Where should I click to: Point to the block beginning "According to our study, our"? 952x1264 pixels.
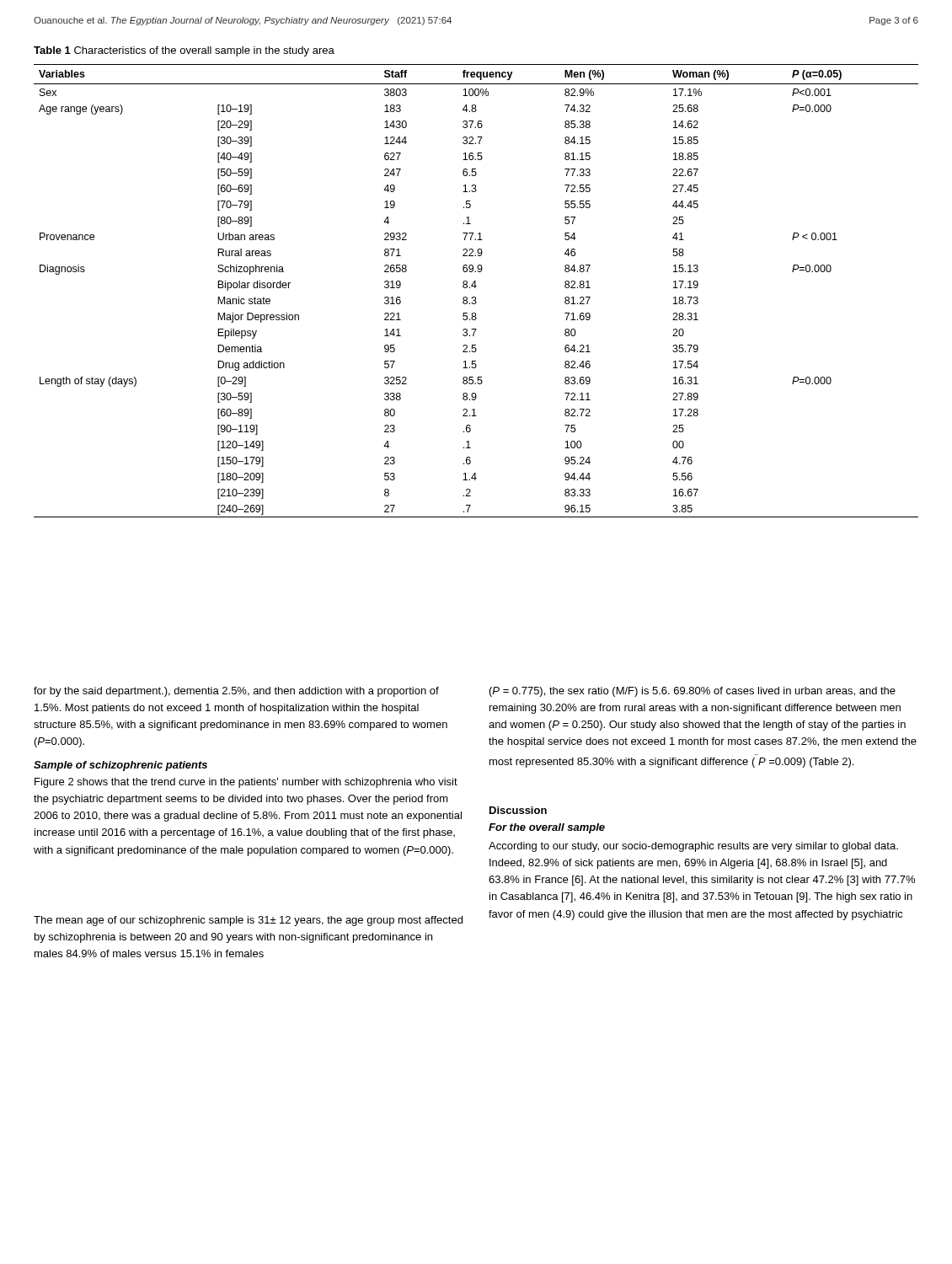coord(702,880)
